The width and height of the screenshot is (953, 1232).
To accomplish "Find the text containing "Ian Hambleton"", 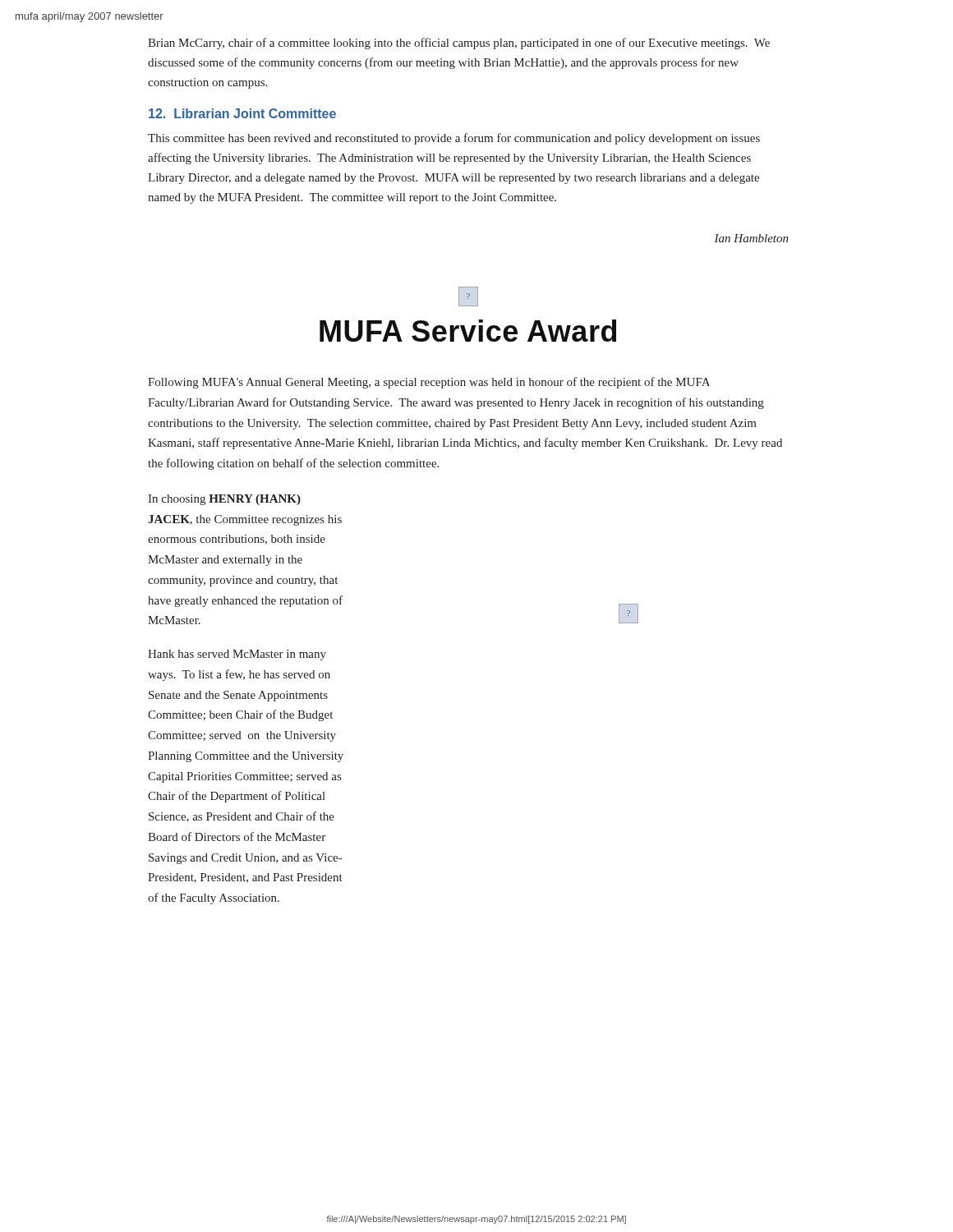I will [x=752, y=238].
